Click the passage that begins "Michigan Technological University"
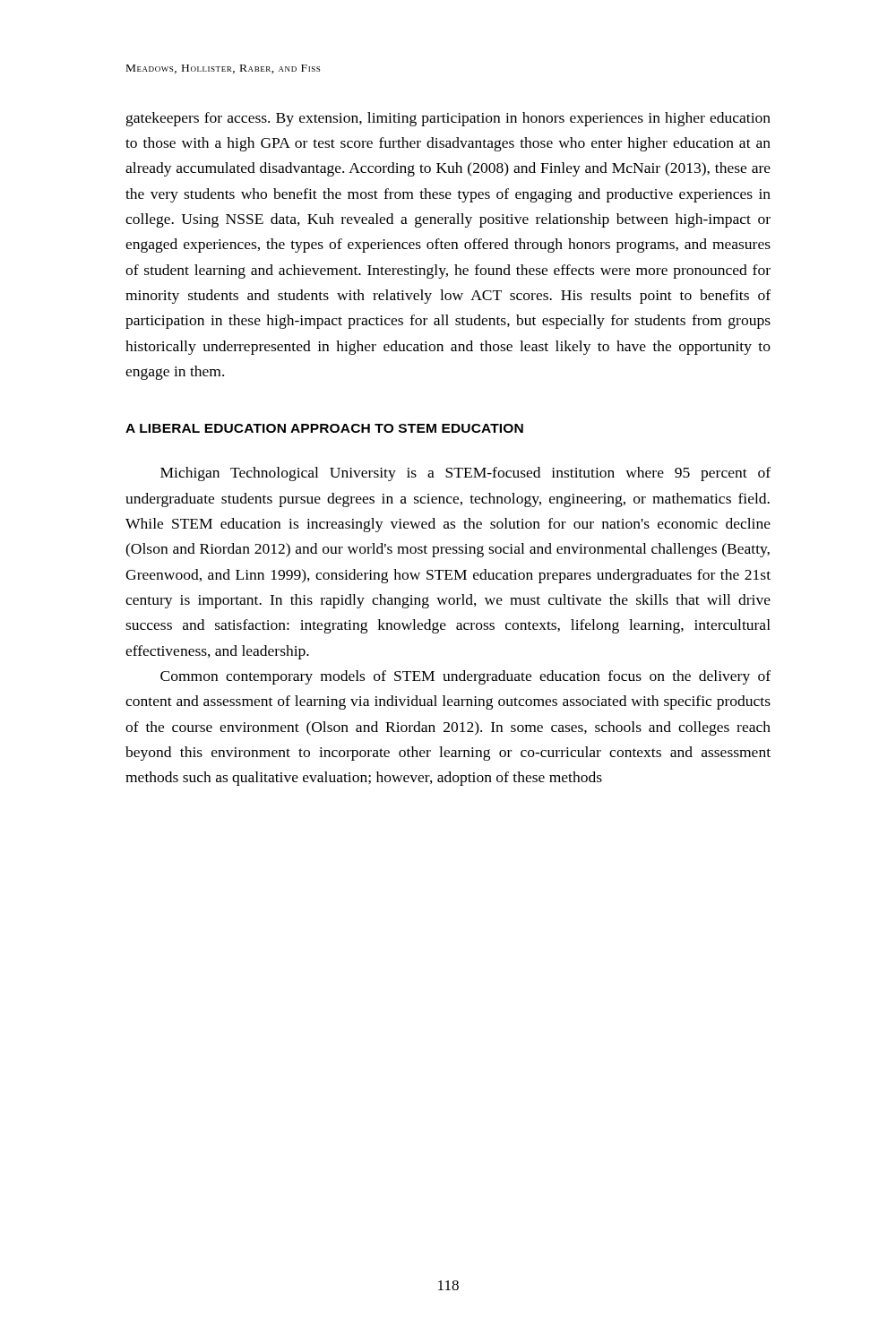The width and height of the screenshot is (896, 1344). click(x=448, y=561)
